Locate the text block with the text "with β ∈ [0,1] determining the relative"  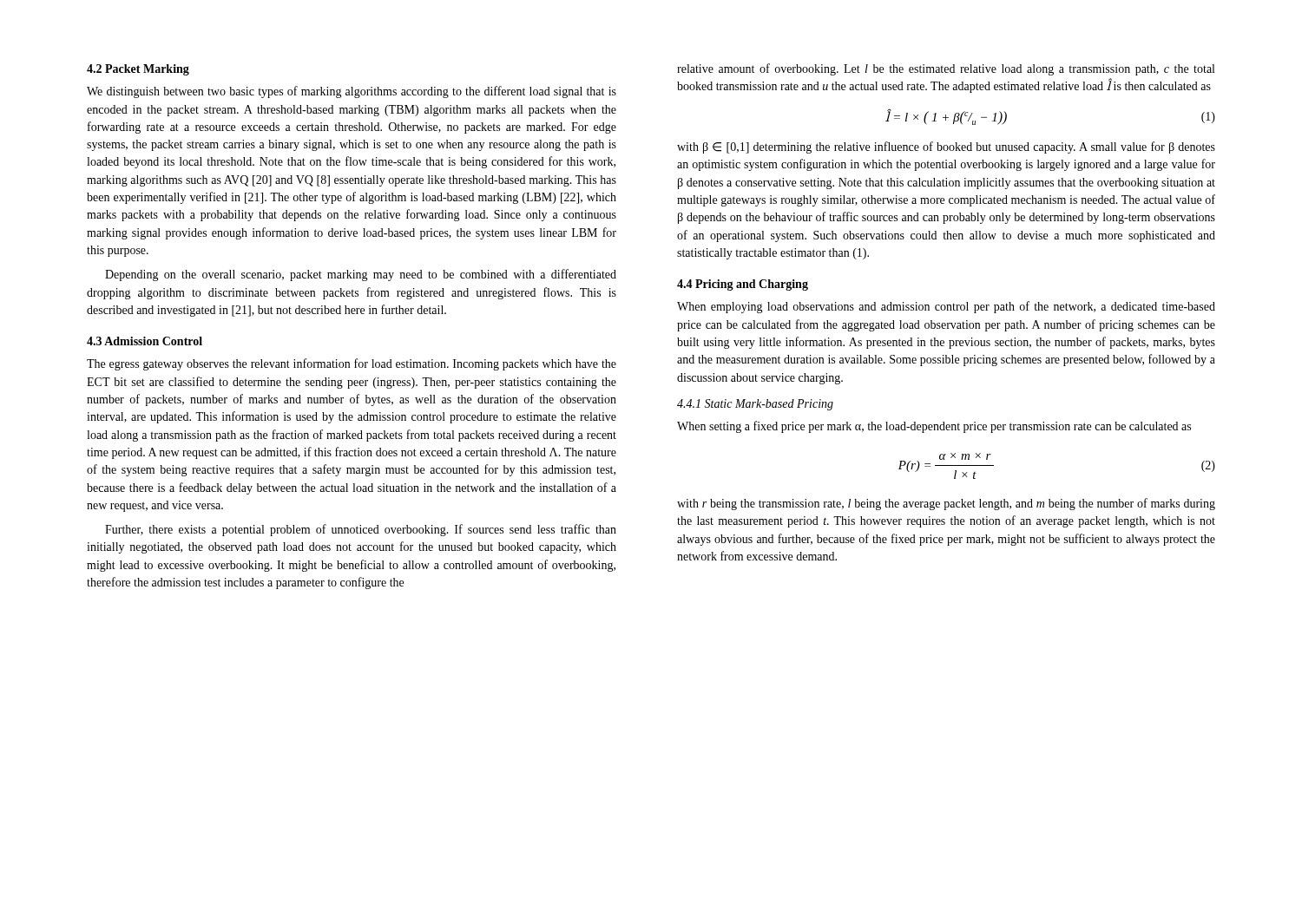[946, 201]
